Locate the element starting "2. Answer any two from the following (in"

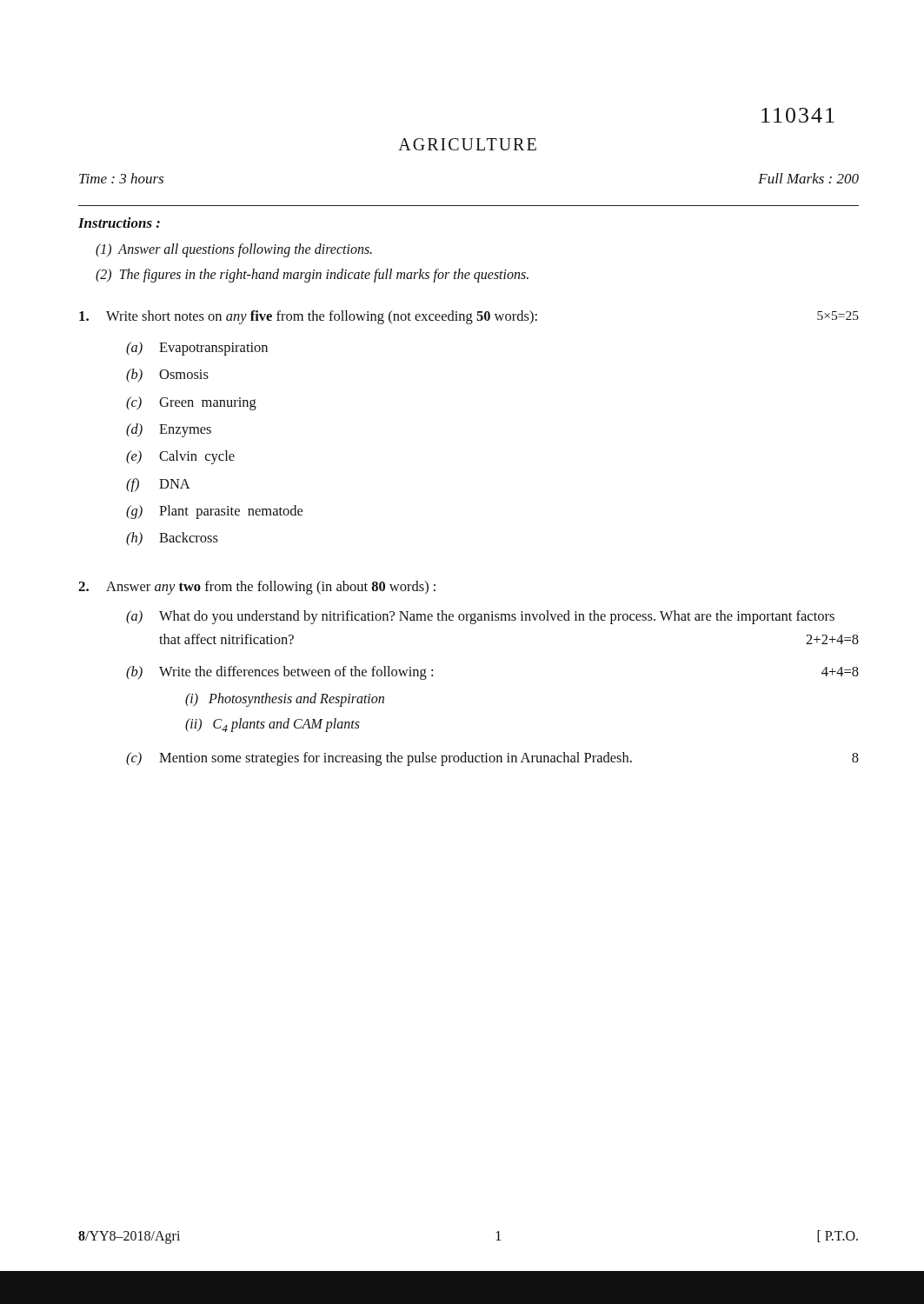pyautogui.click(x=257, y=588)
